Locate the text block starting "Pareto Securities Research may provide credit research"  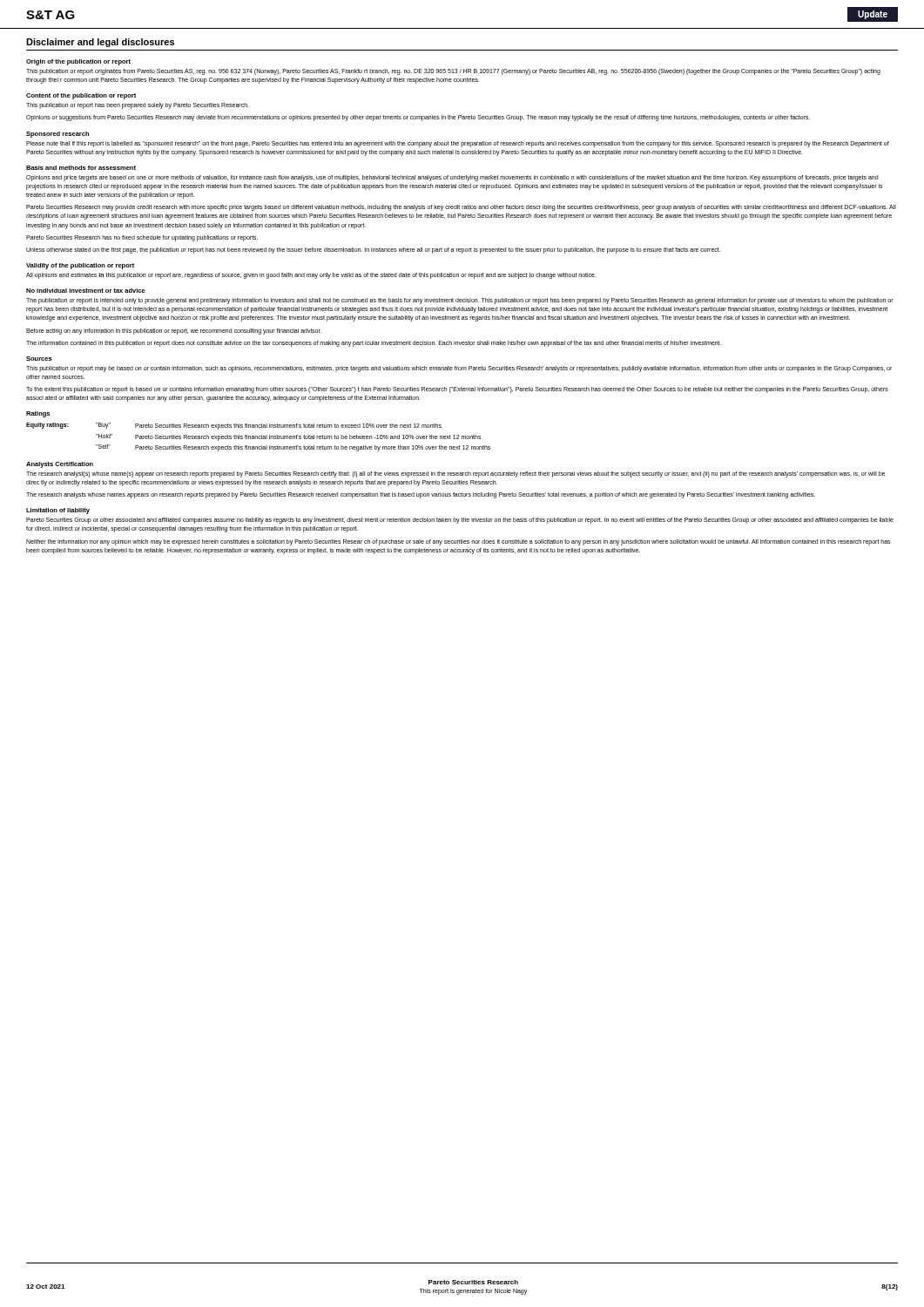coord(461,216)
